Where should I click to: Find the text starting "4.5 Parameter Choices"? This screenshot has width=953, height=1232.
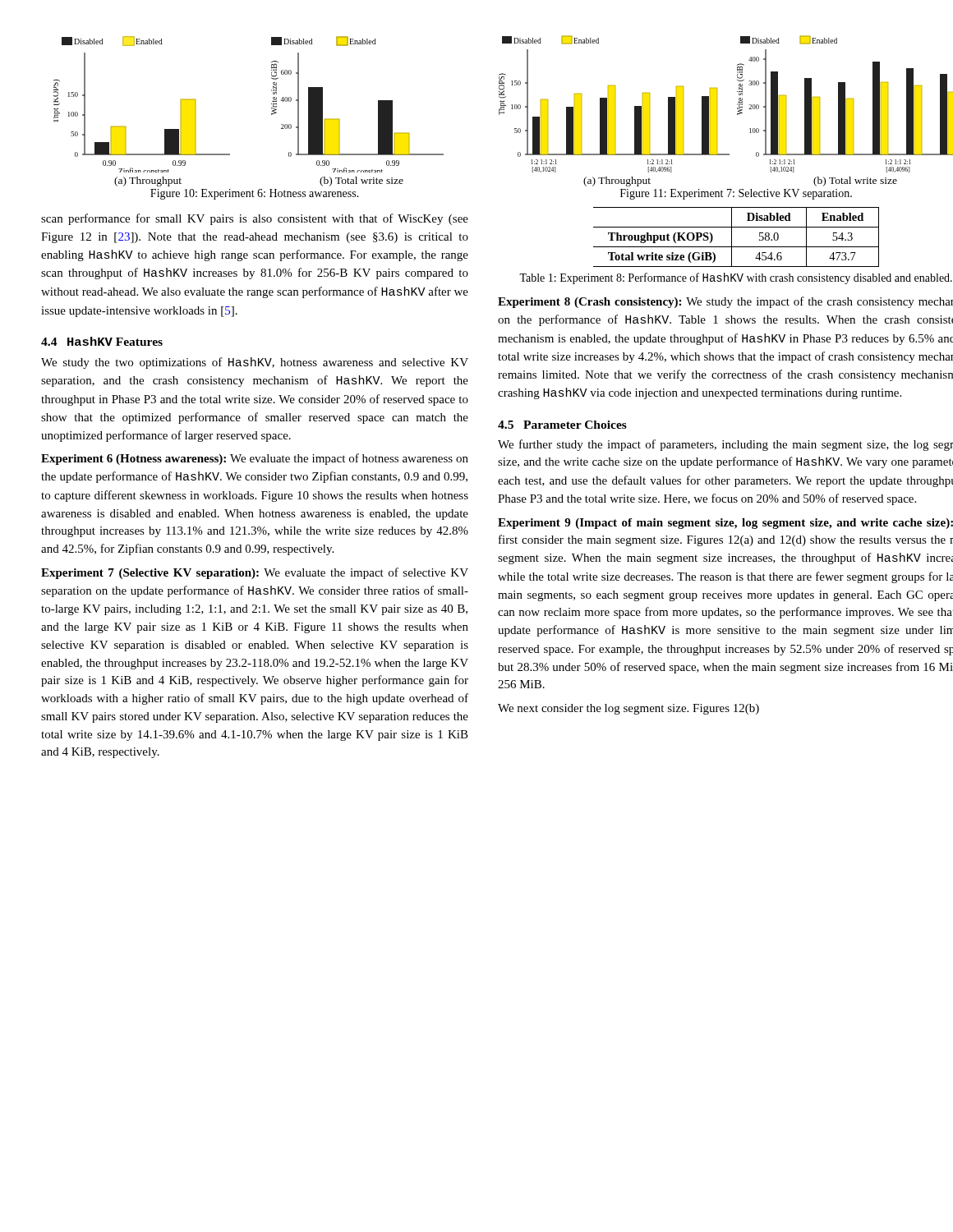562,424
